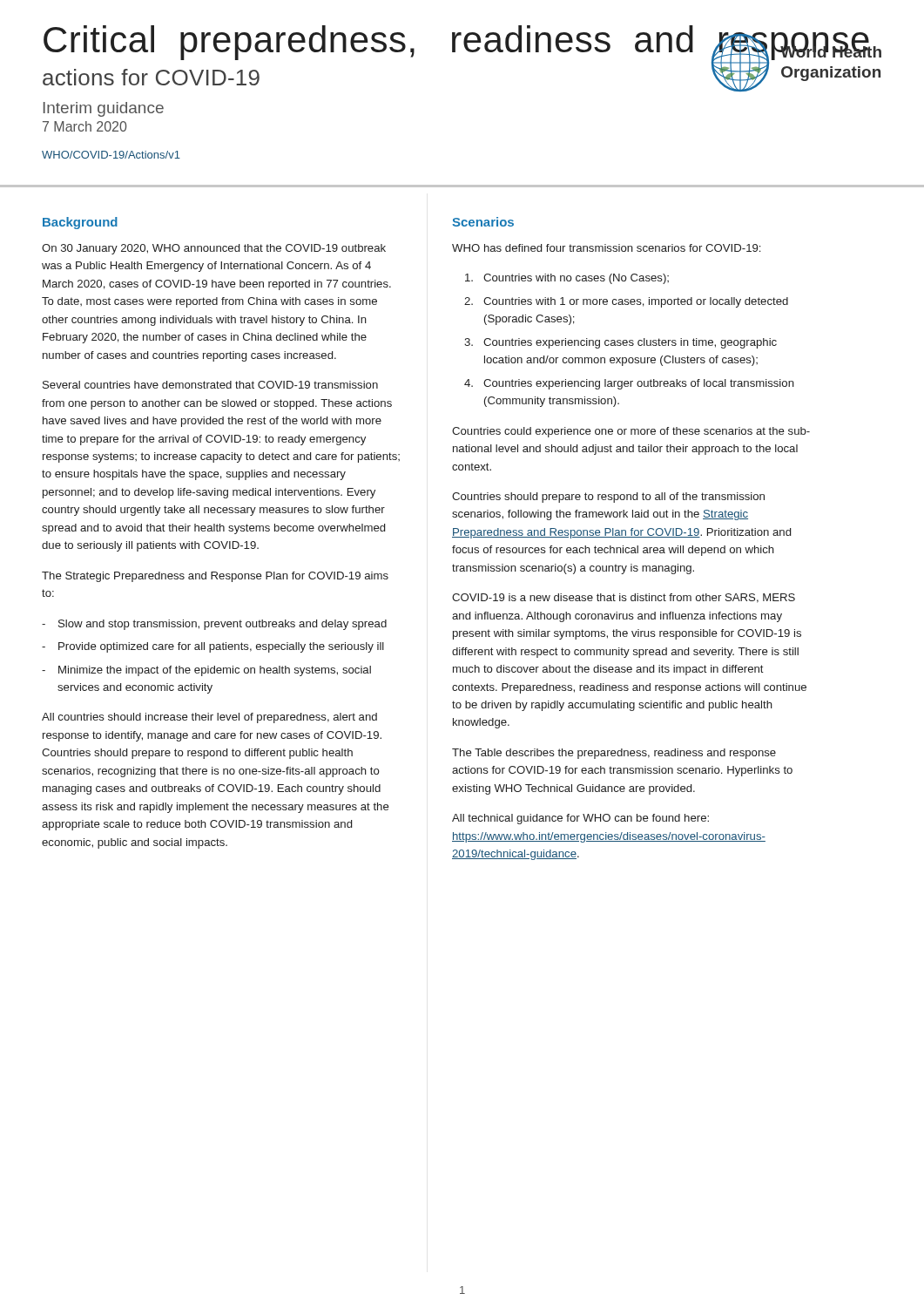Screen dimensions: 1307x924
Task: Navigate to the element starting "On 30 January"
Action: pyautogui.click(x=217, y=301)
